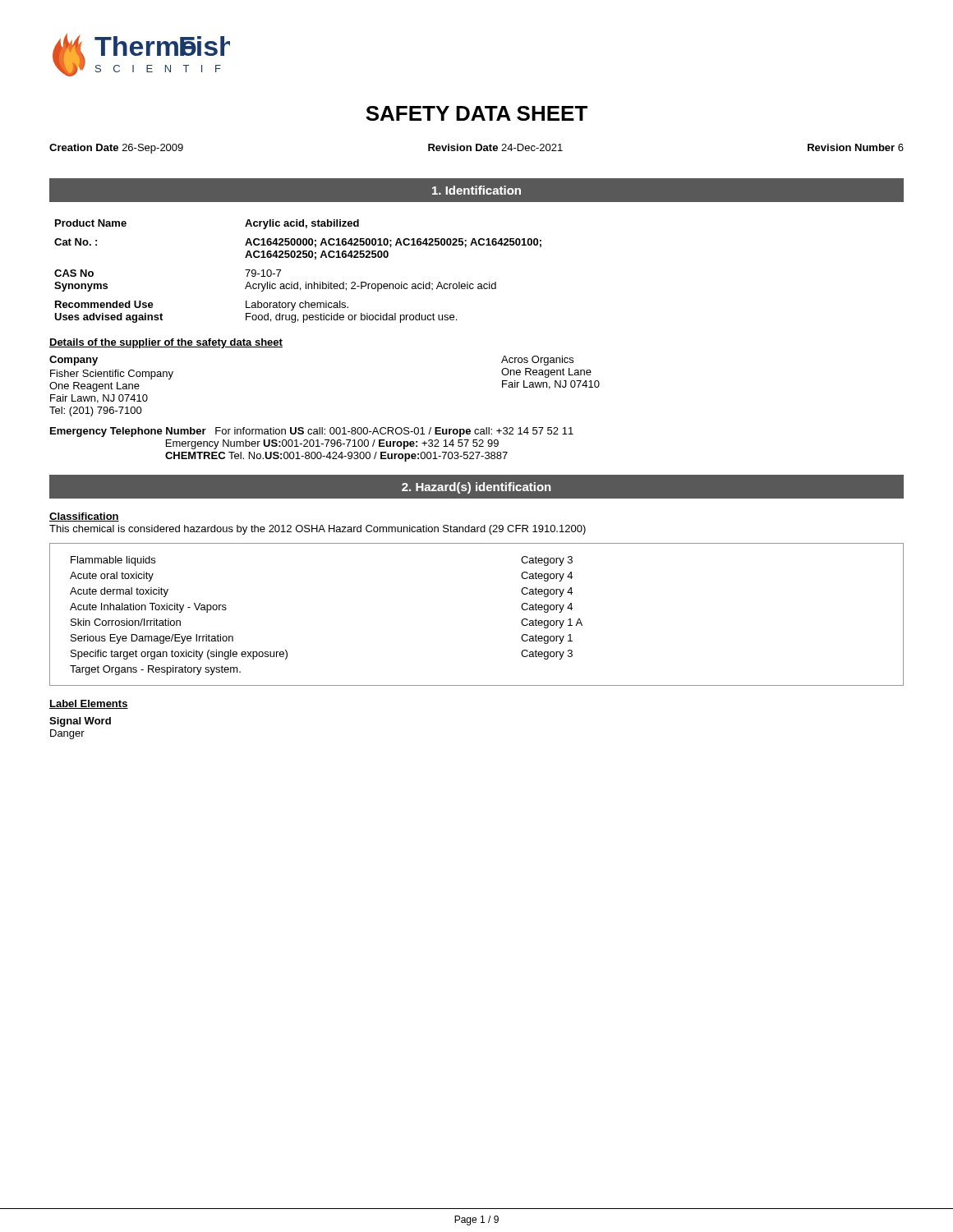Select the table that reads "AC164250000; AC164250010; AC164250025; AC164250100;"

(x=476, y=270)
